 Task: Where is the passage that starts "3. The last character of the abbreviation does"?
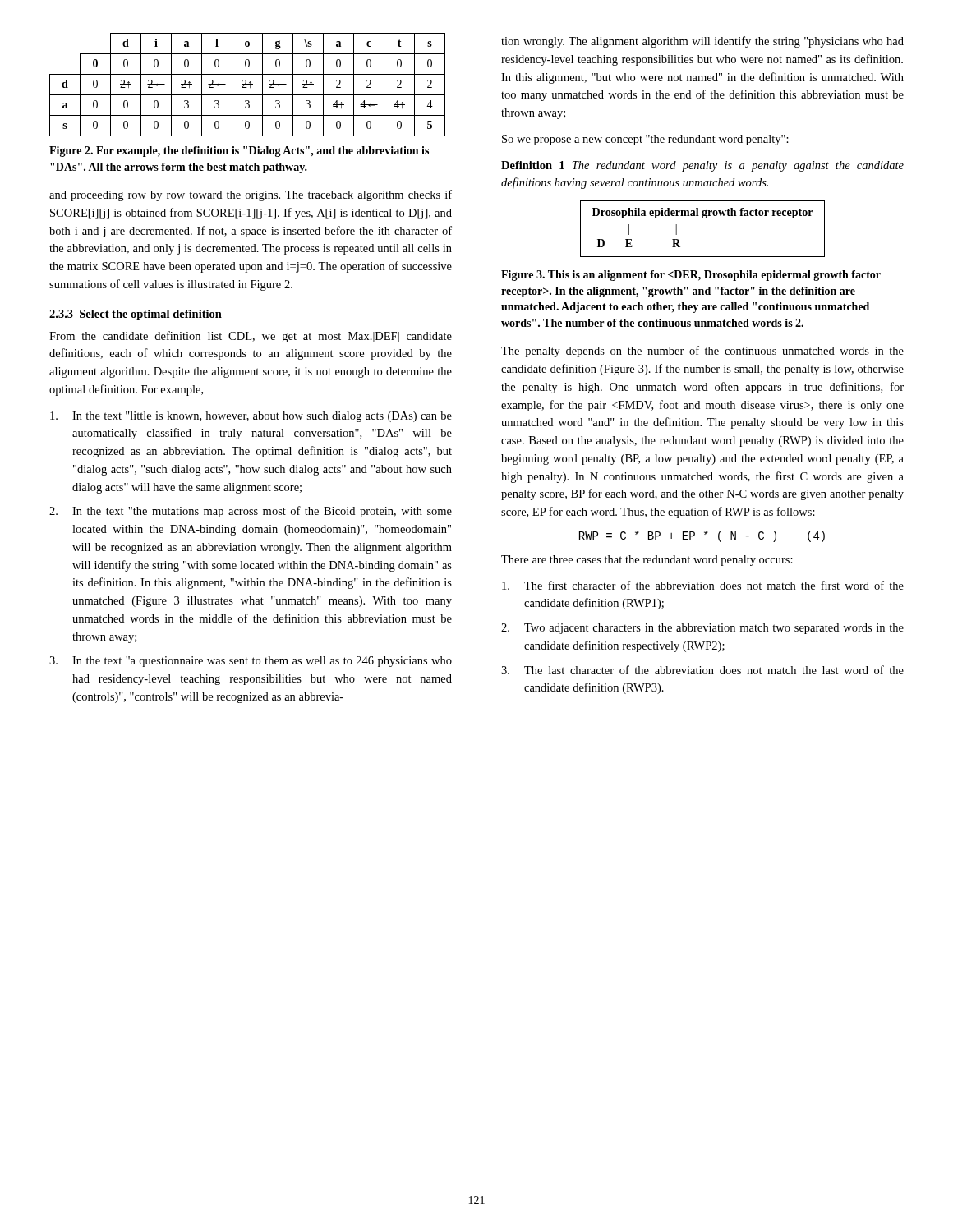coord(702,680)
